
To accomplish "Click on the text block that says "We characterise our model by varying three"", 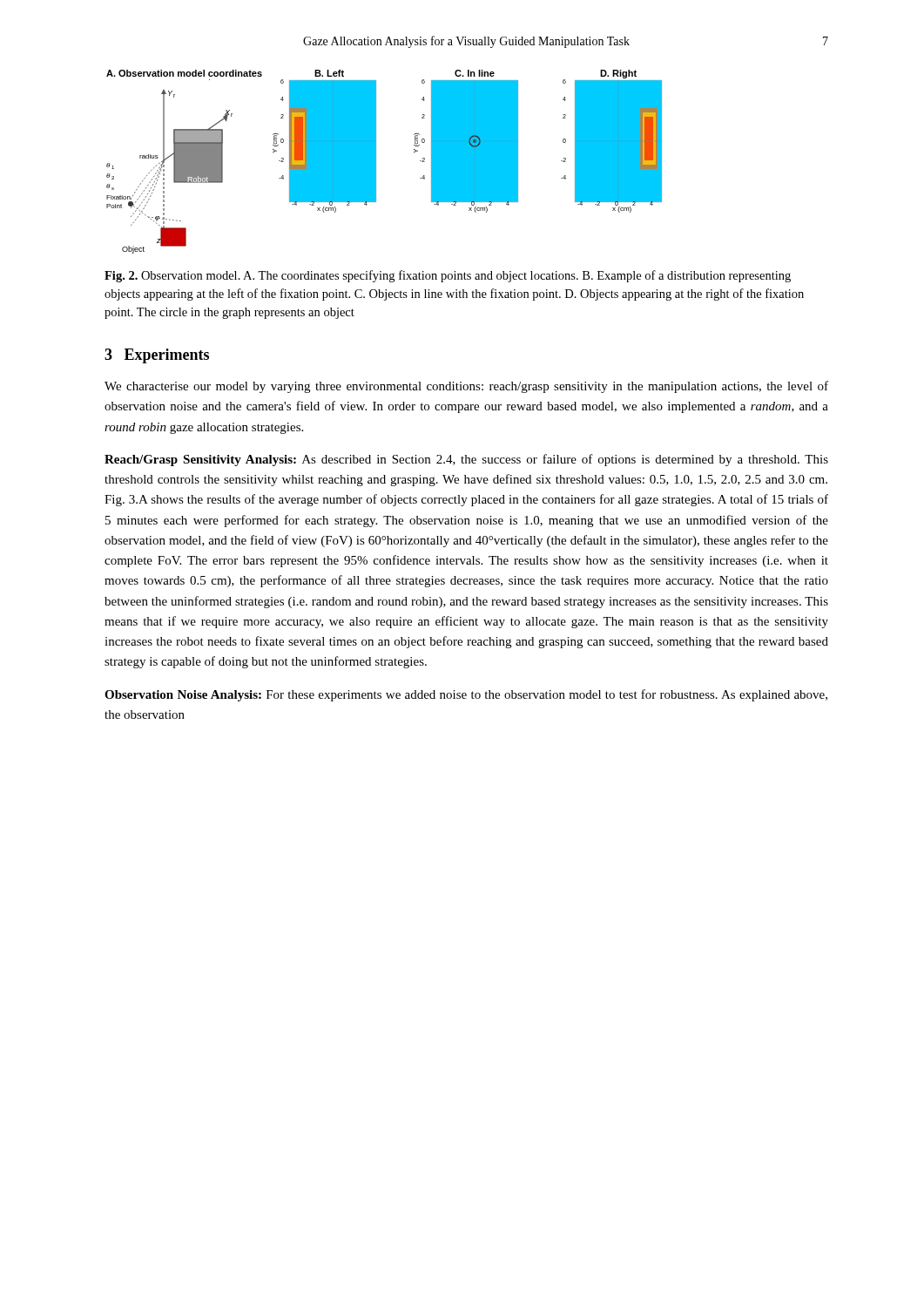I will (466, 406).
